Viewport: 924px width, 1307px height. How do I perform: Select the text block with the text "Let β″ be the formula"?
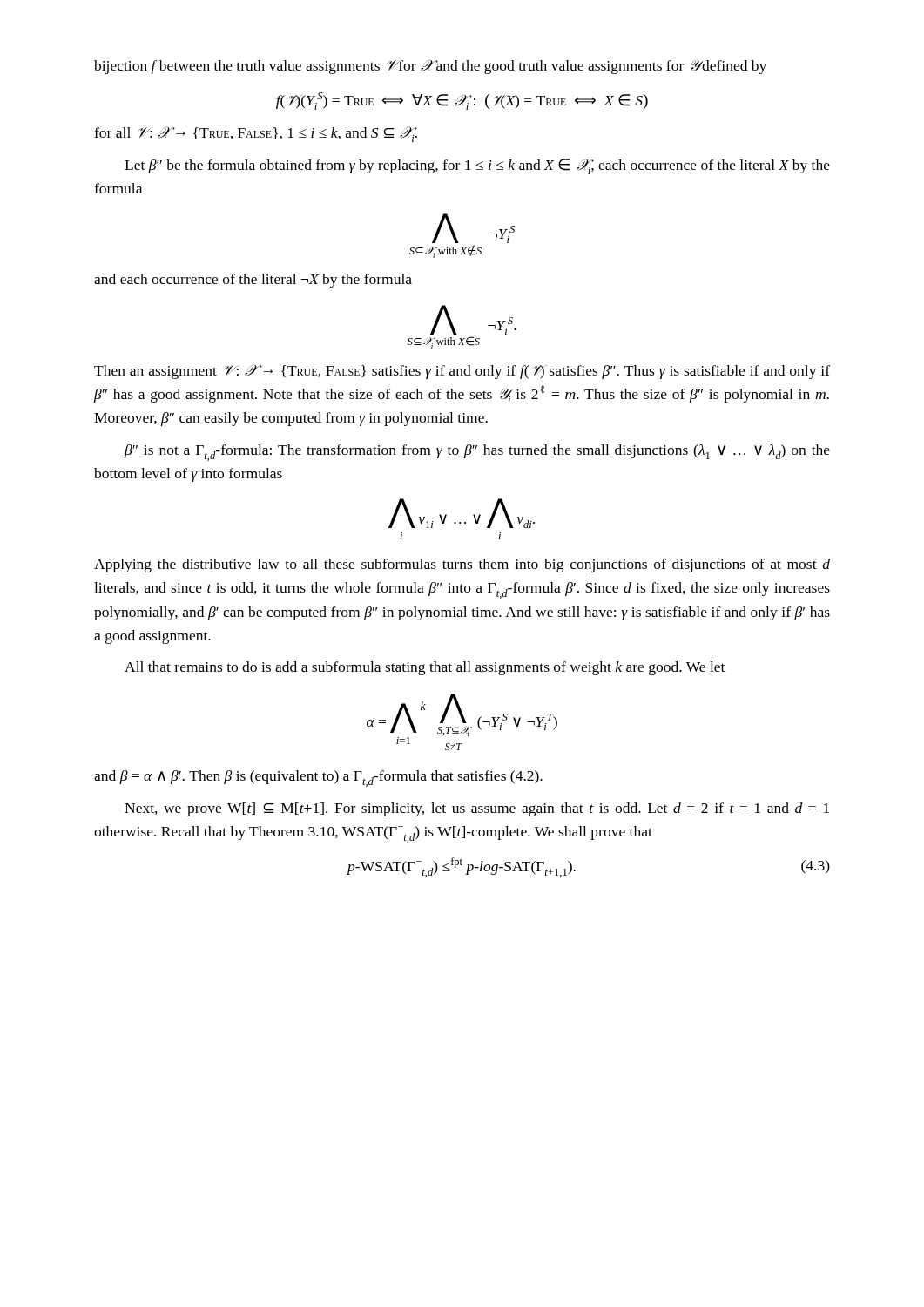[462, 177]
